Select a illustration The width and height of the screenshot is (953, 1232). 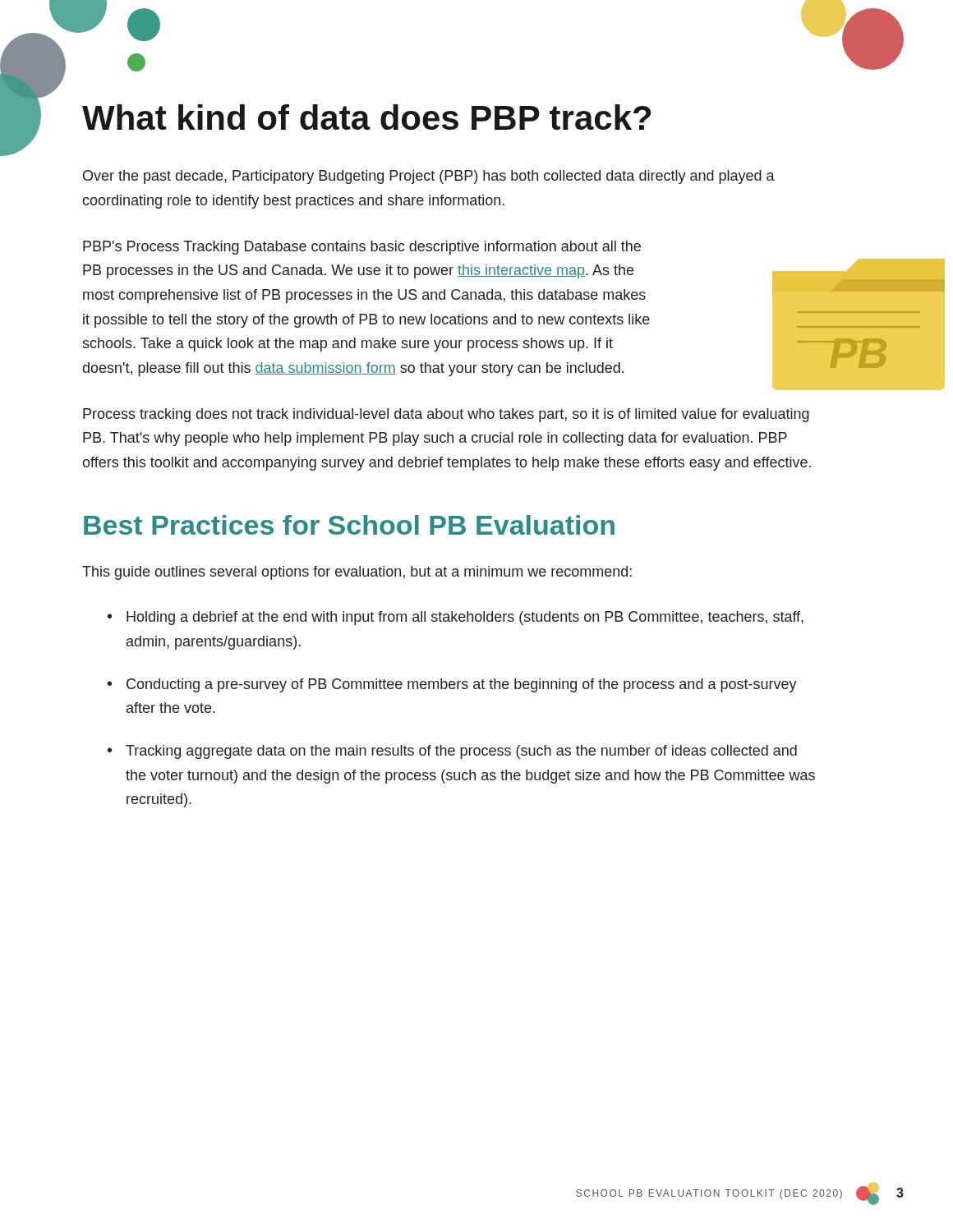(859, 329)
